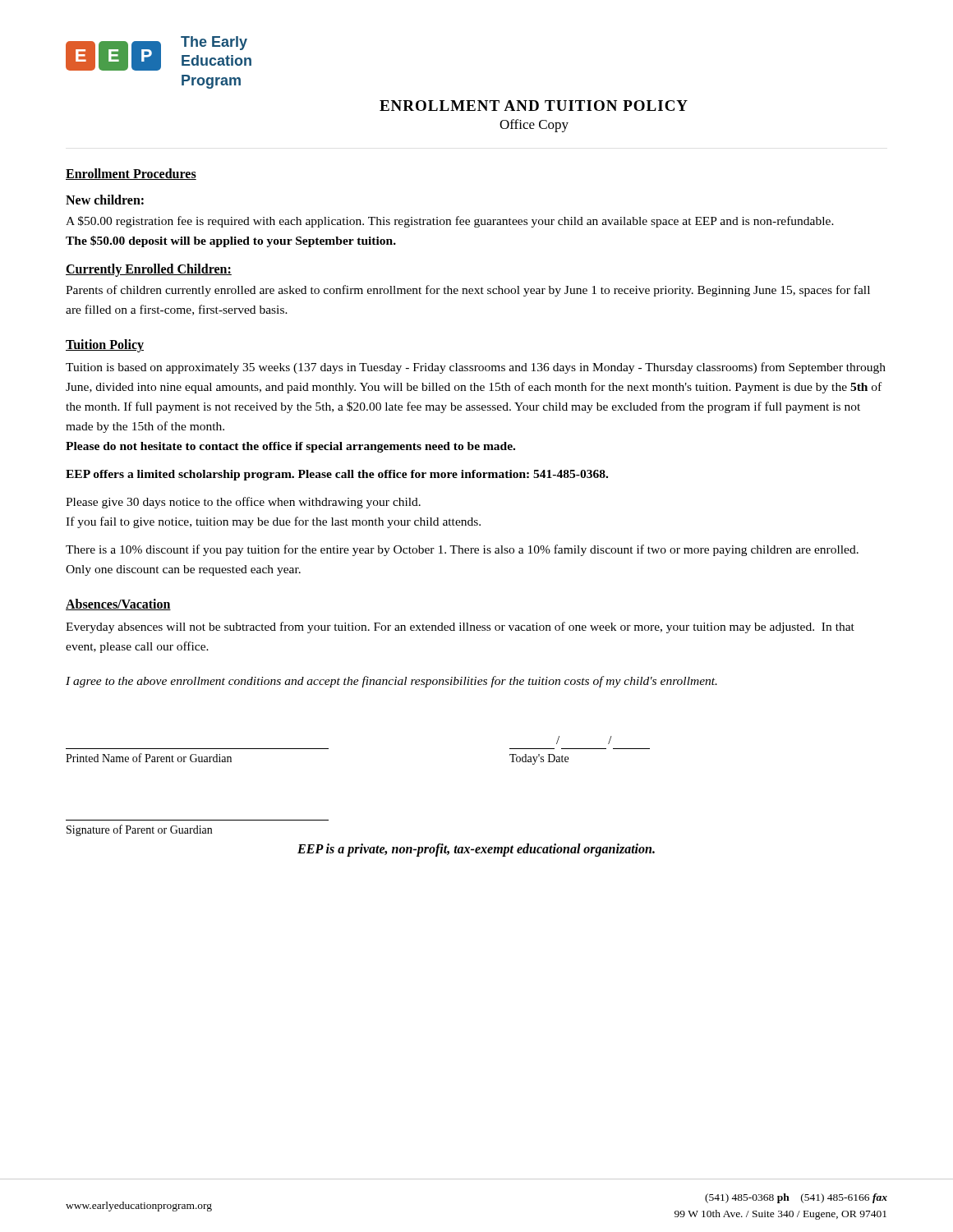Image resolution: width=953 pixels, height=1232 pixels.
Task: Find the block on this page that starts "Everyday absences will not be subtracted"
Action: coord(460,636)
